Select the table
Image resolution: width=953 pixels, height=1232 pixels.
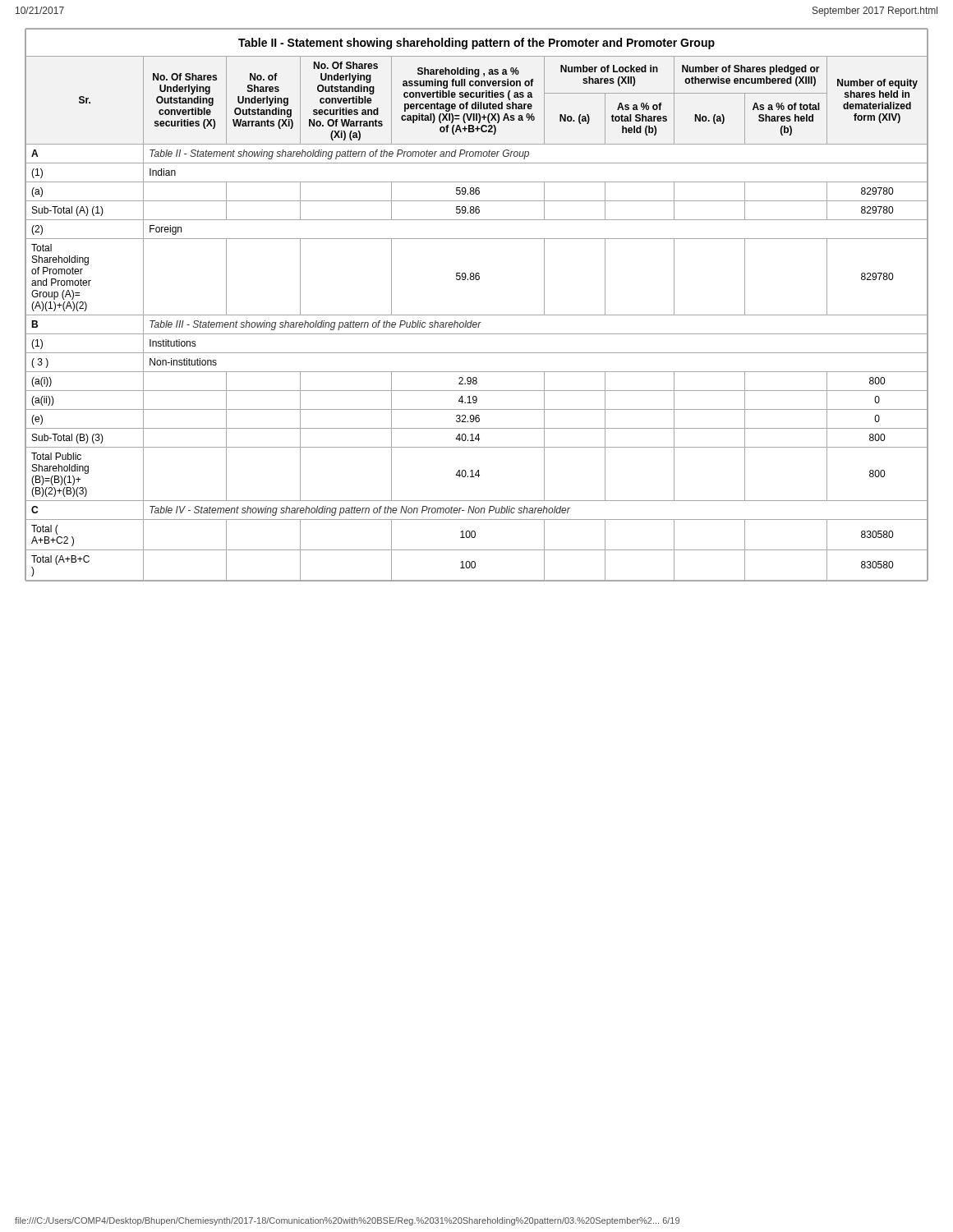pos(476,305)
